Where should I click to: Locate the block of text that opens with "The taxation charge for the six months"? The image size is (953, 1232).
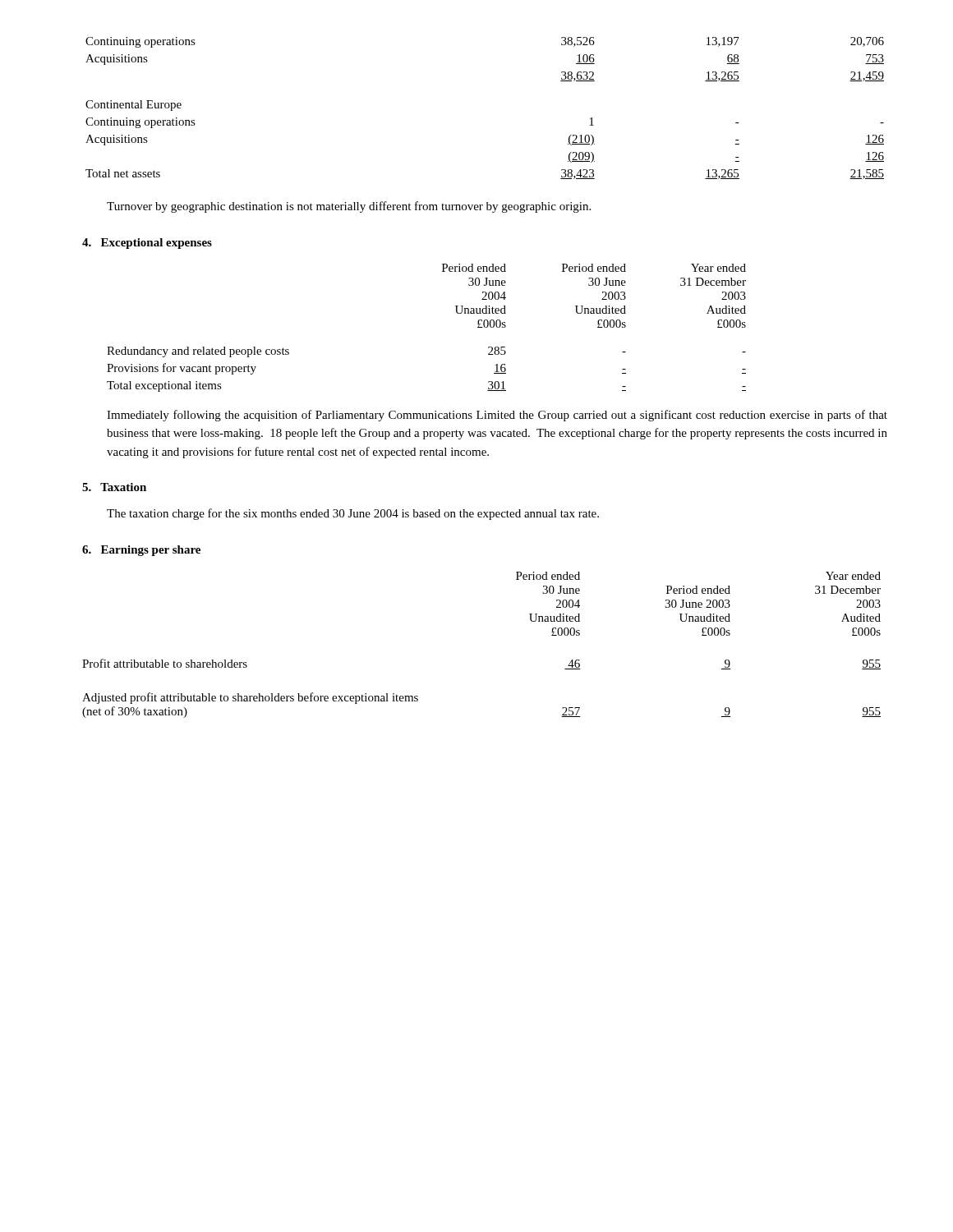coord(497,513)
